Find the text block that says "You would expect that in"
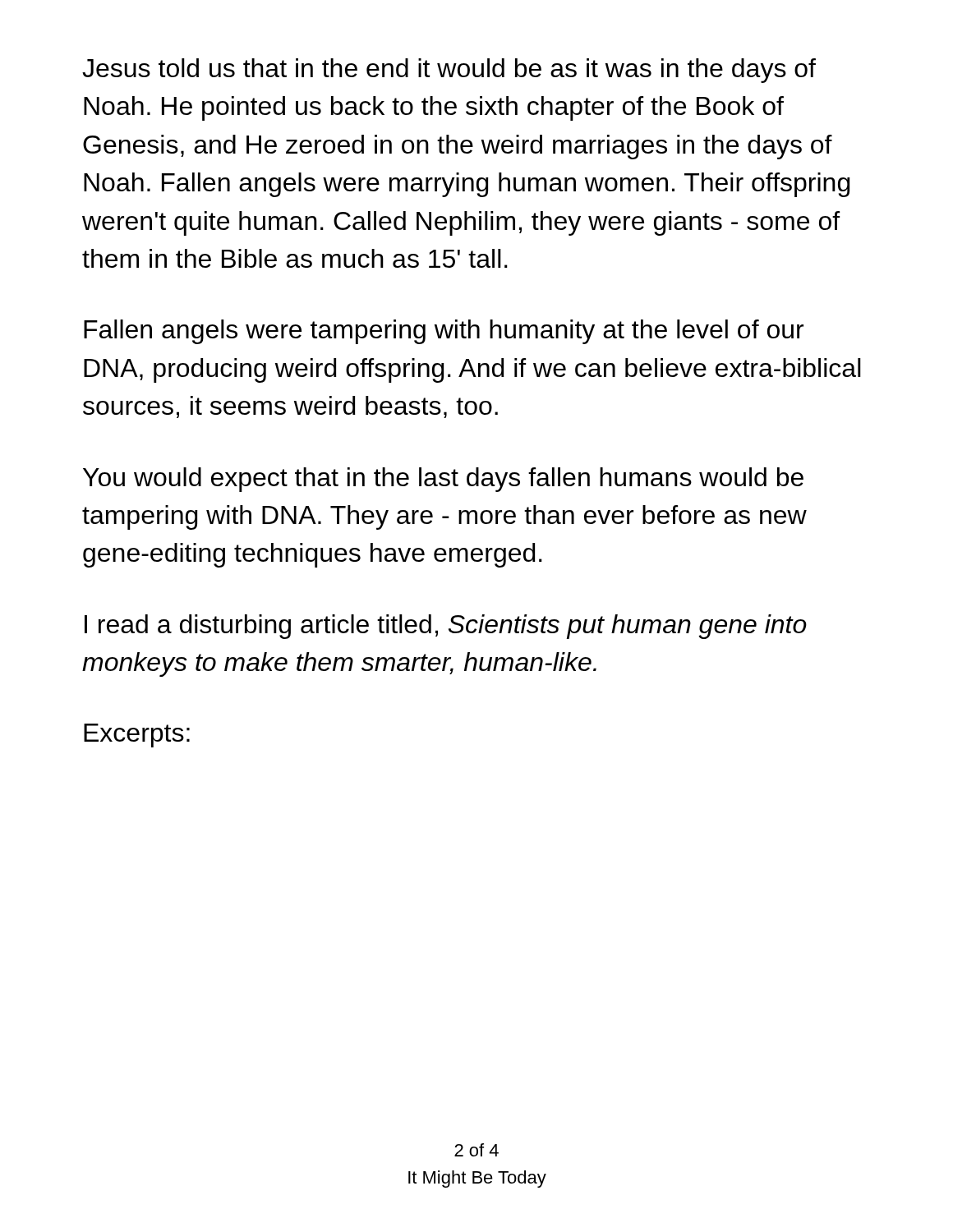Viewport: 953px width, 1232px height. 444,515
